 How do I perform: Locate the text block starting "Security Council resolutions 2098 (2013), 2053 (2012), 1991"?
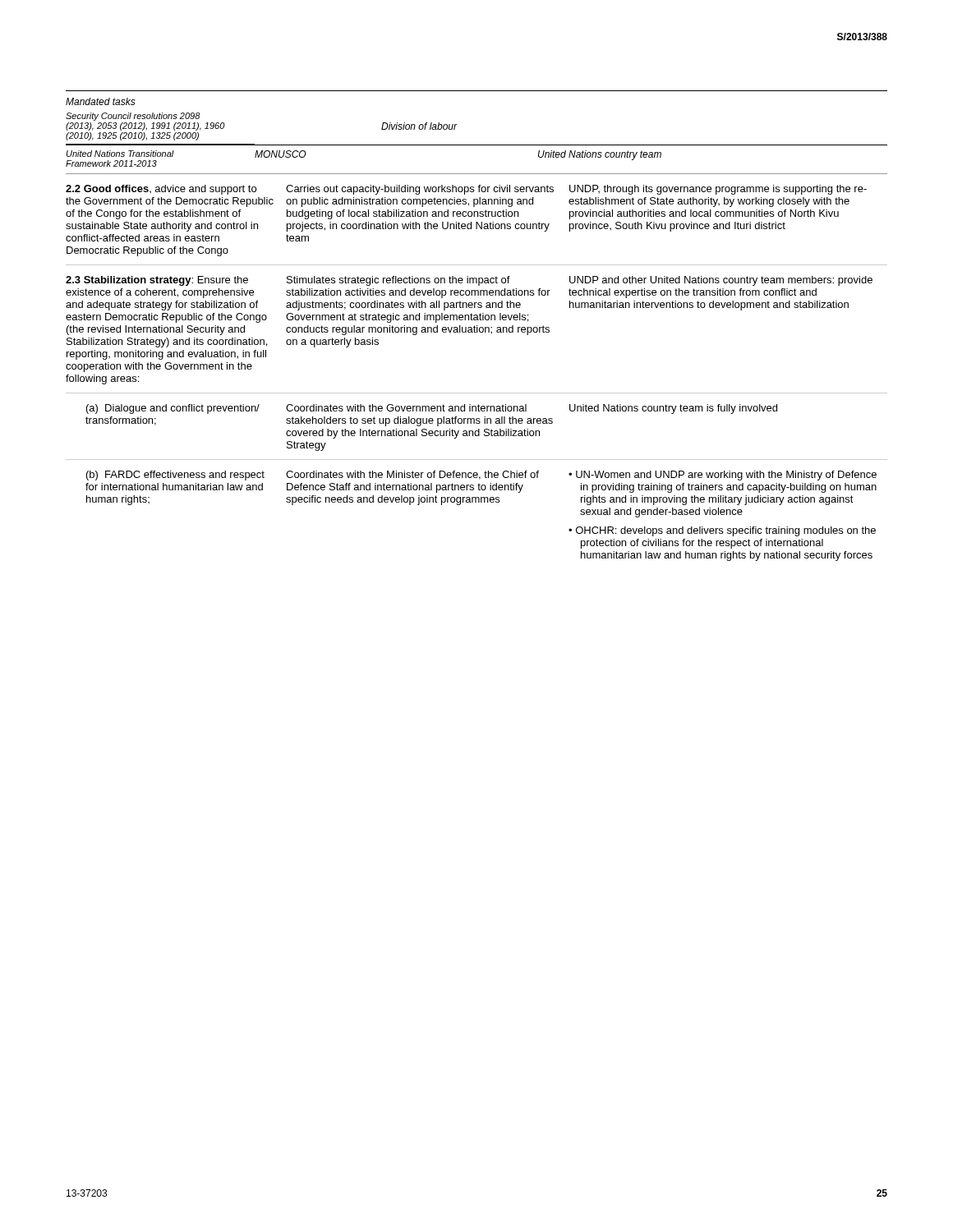145,126
